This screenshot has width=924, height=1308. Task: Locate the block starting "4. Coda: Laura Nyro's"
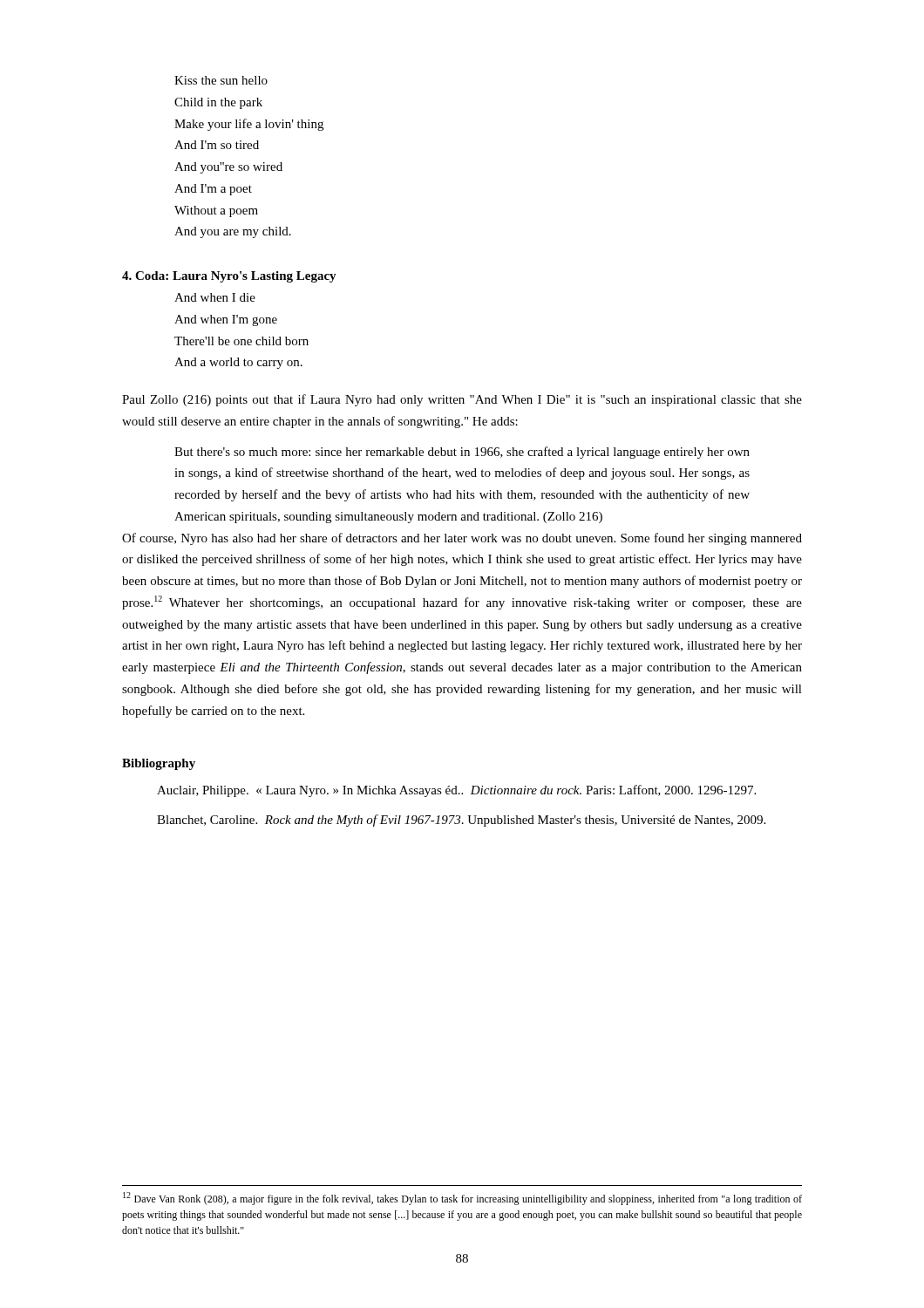point(229,276)
